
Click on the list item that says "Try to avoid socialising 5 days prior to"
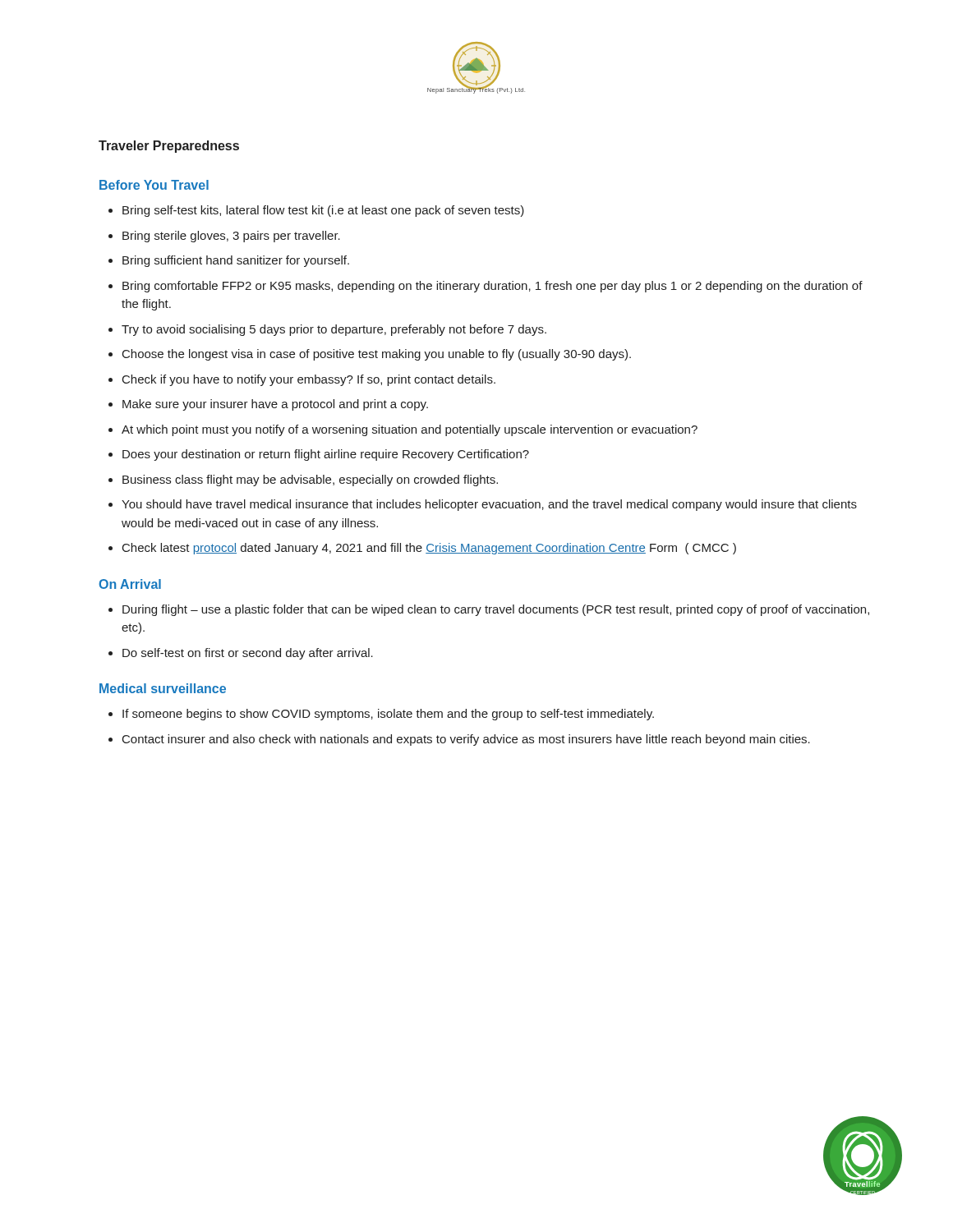point(485,329)
